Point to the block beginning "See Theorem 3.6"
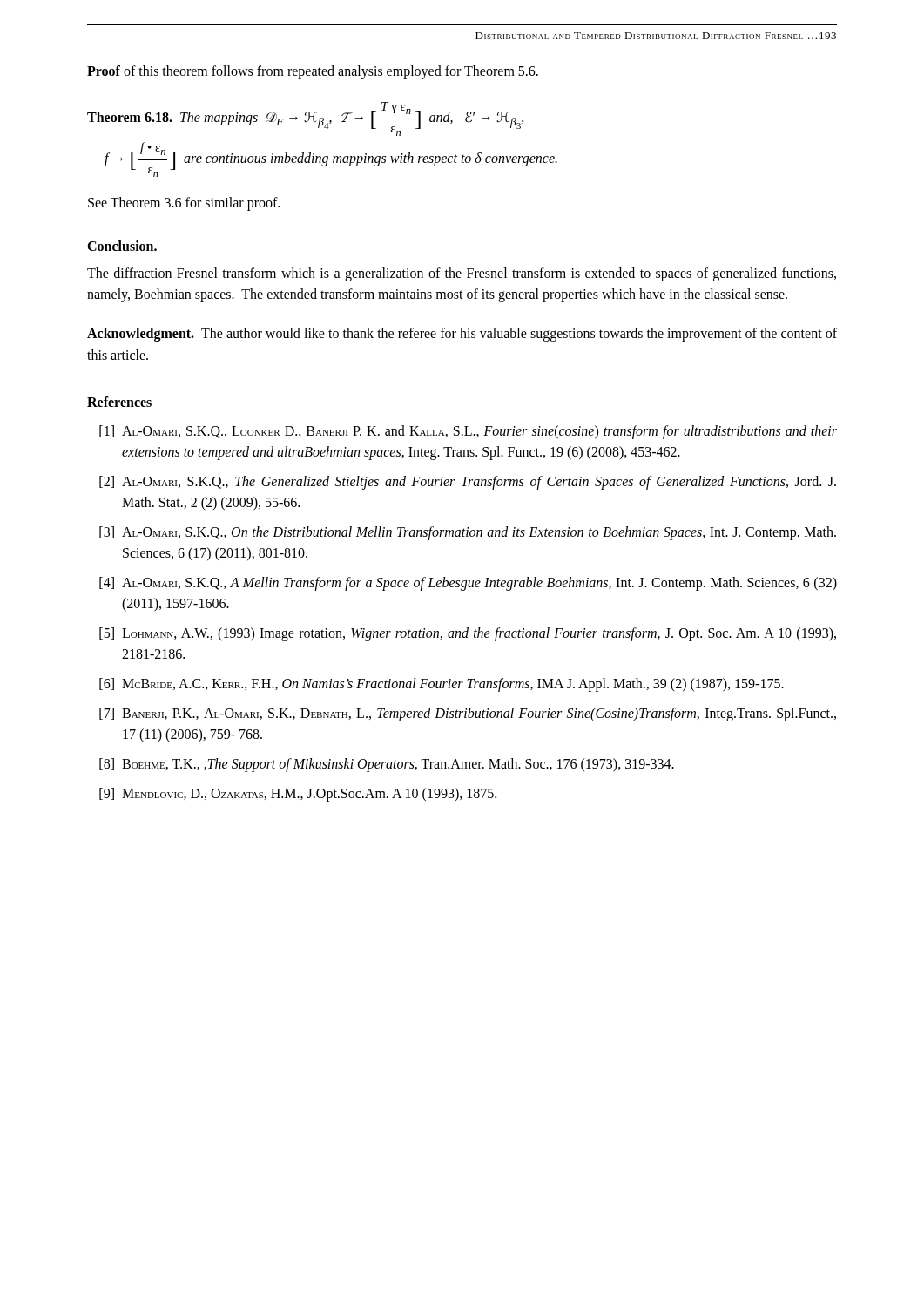Screen dimensions: 1307x924 pyautogui.click(x=184, y=202)
